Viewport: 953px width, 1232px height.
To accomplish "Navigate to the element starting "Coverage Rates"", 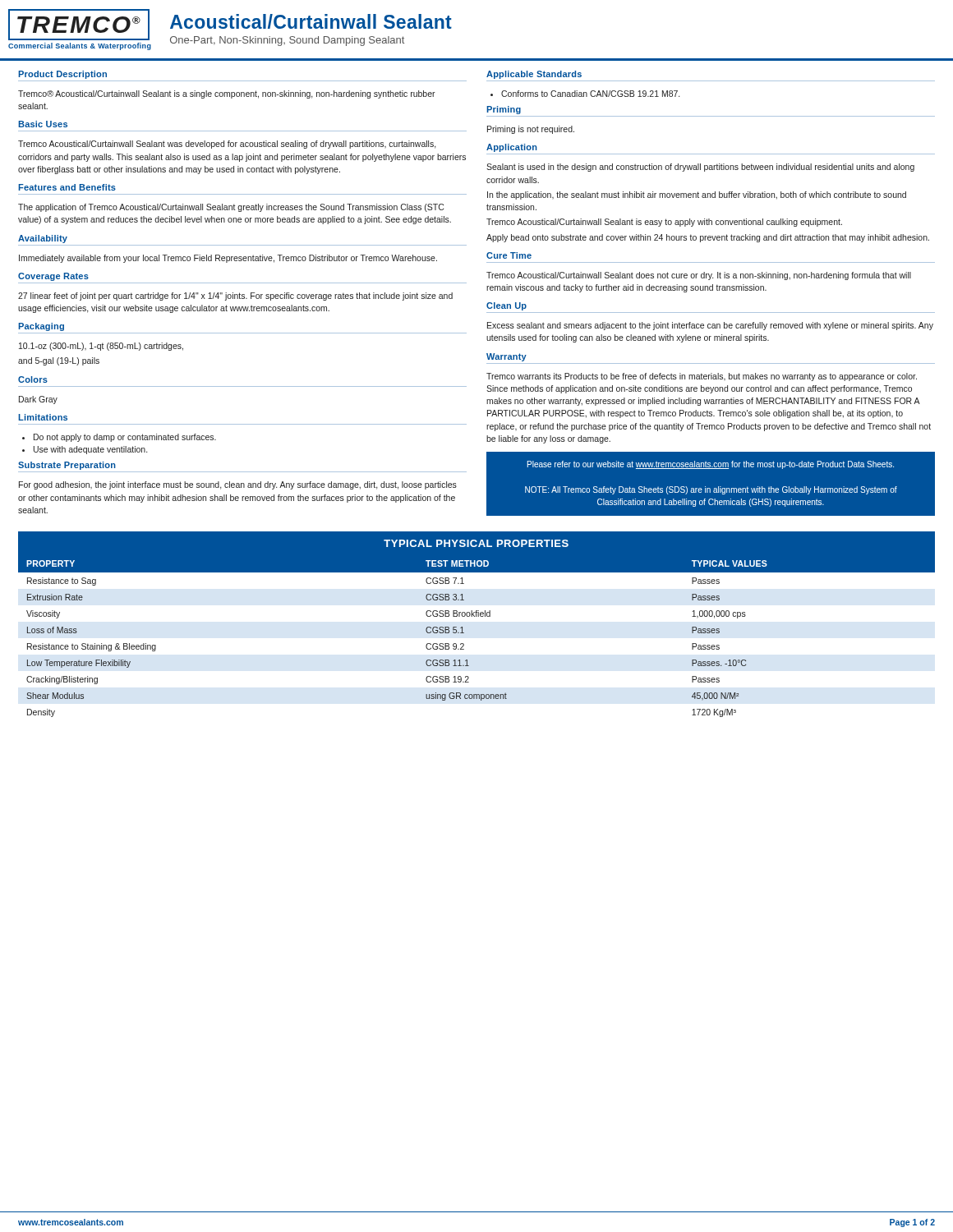I will 242,277.
